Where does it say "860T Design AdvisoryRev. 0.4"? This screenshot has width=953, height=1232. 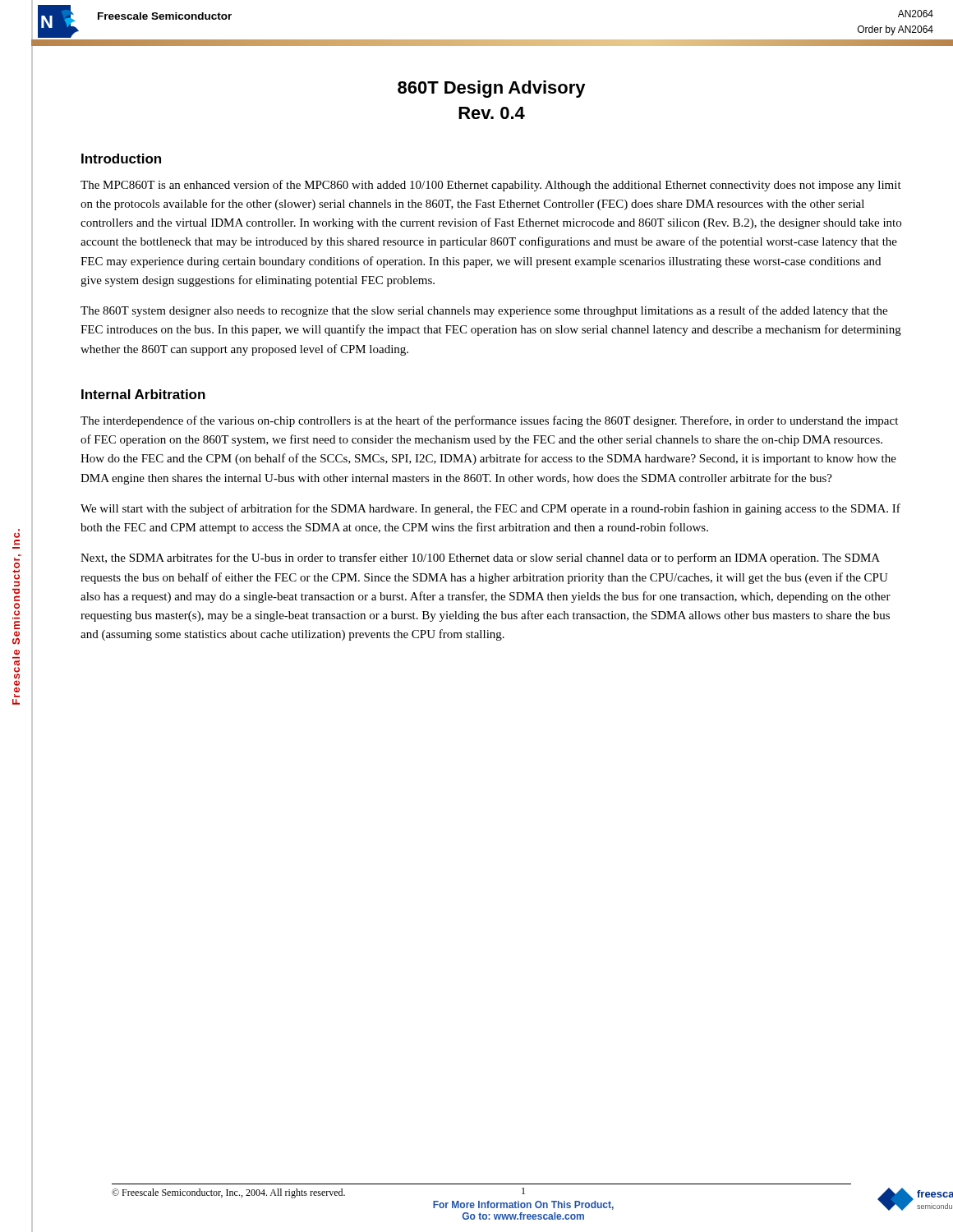click(491, 100)
